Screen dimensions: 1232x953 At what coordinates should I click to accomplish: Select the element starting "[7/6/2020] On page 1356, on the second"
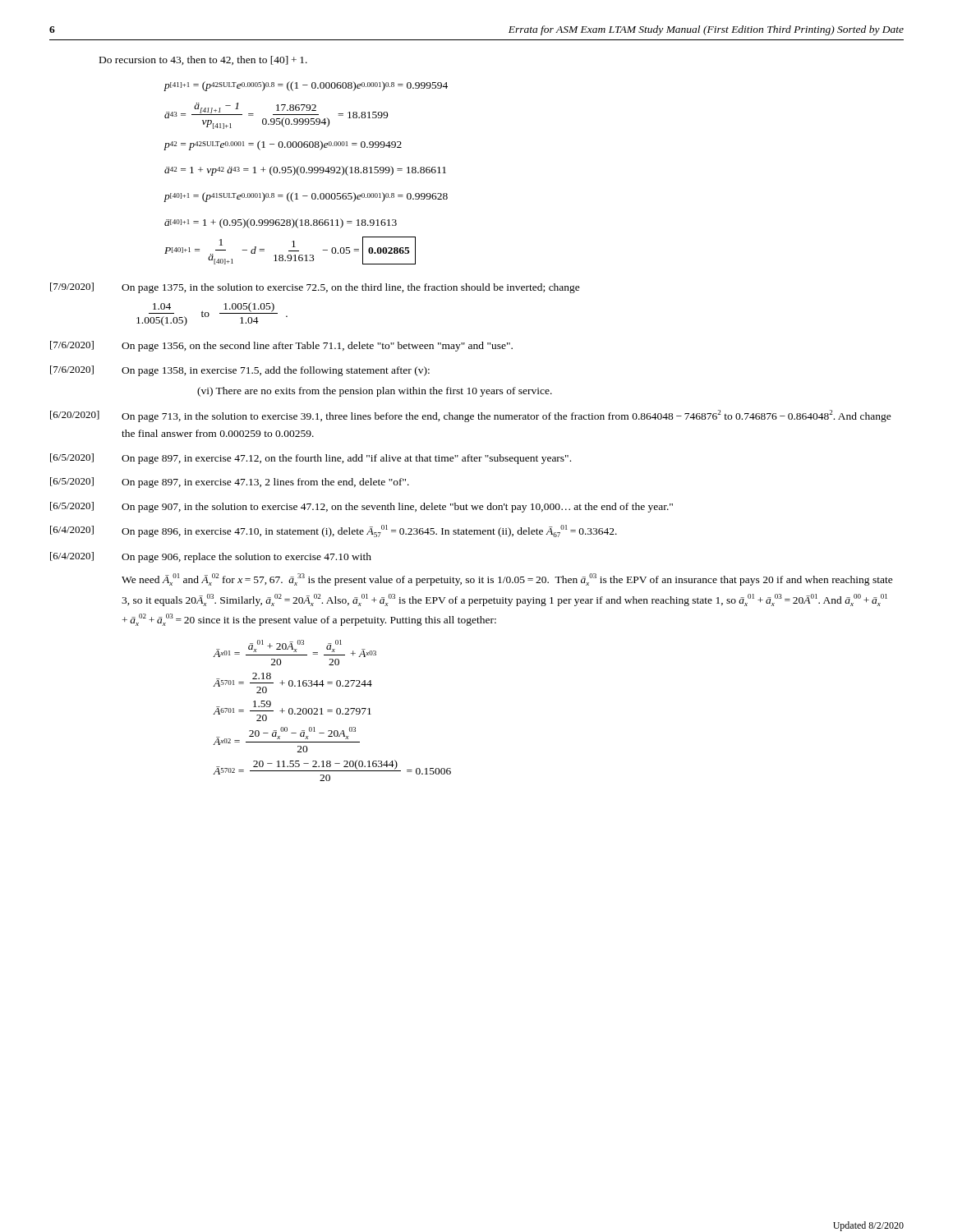click(x=281, y=346)
